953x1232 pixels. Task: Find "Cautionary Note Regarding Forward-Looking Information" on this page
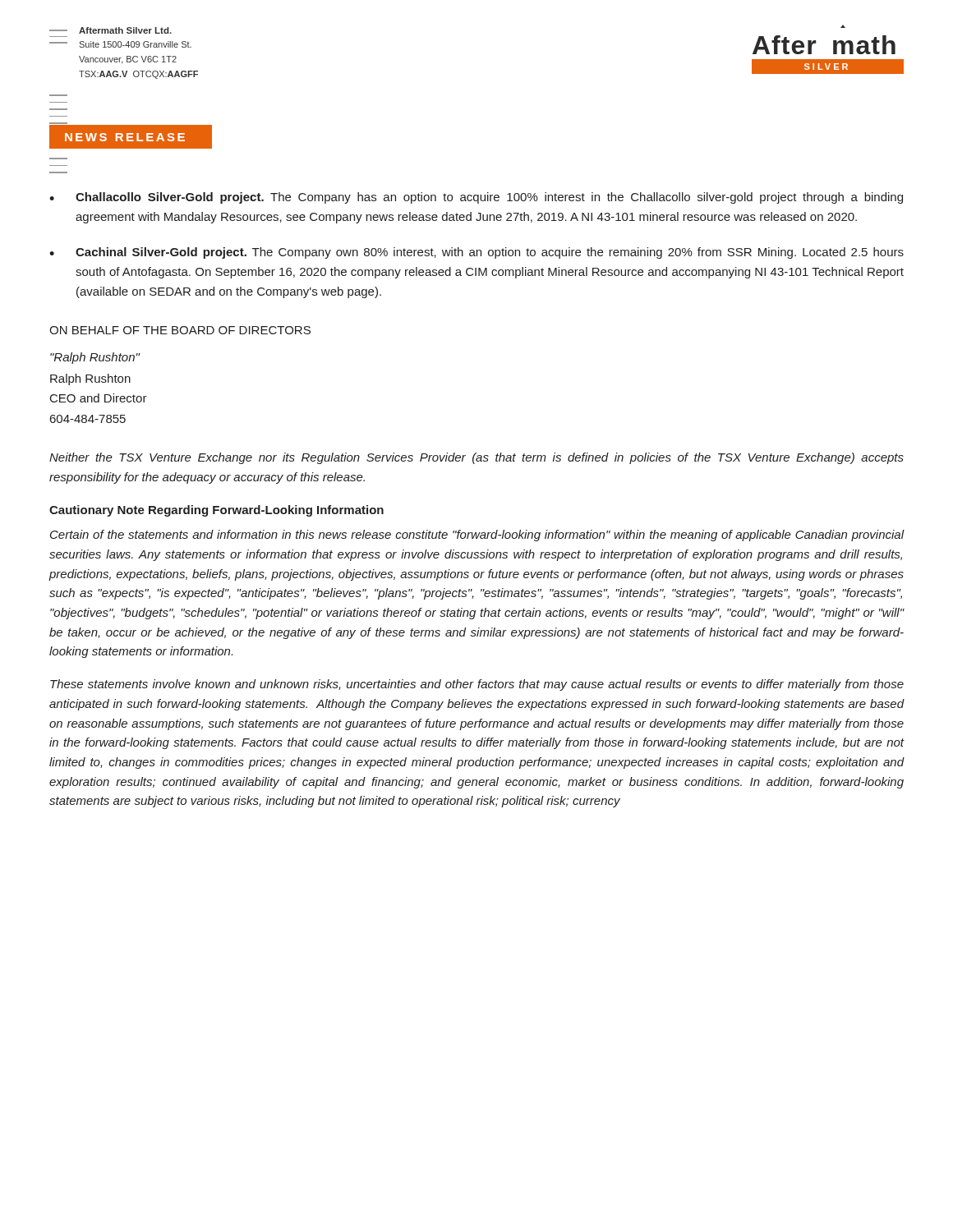217,510
